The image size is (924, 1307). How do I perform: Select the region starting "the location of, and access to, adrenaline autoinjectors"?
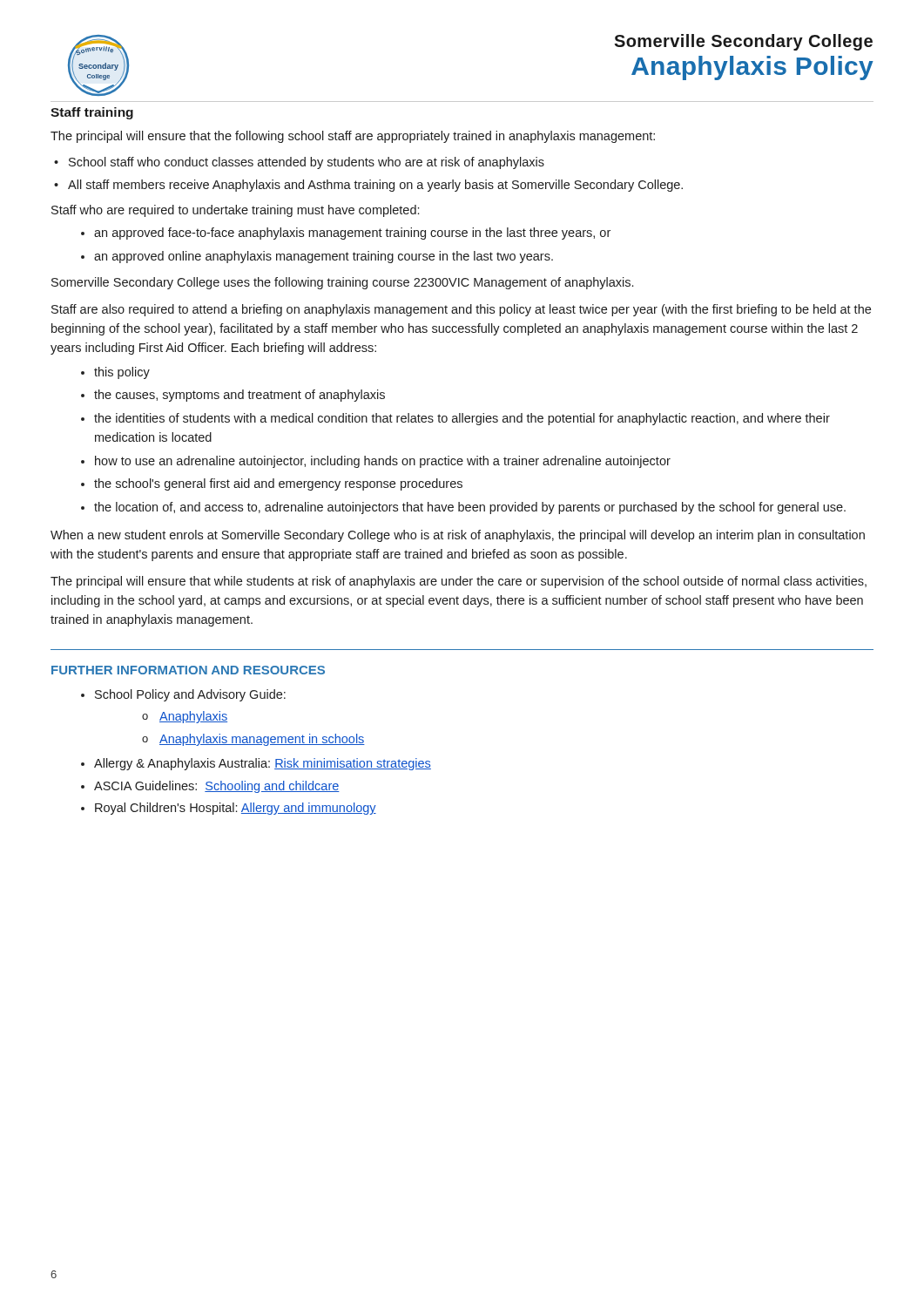coord(470,507)
